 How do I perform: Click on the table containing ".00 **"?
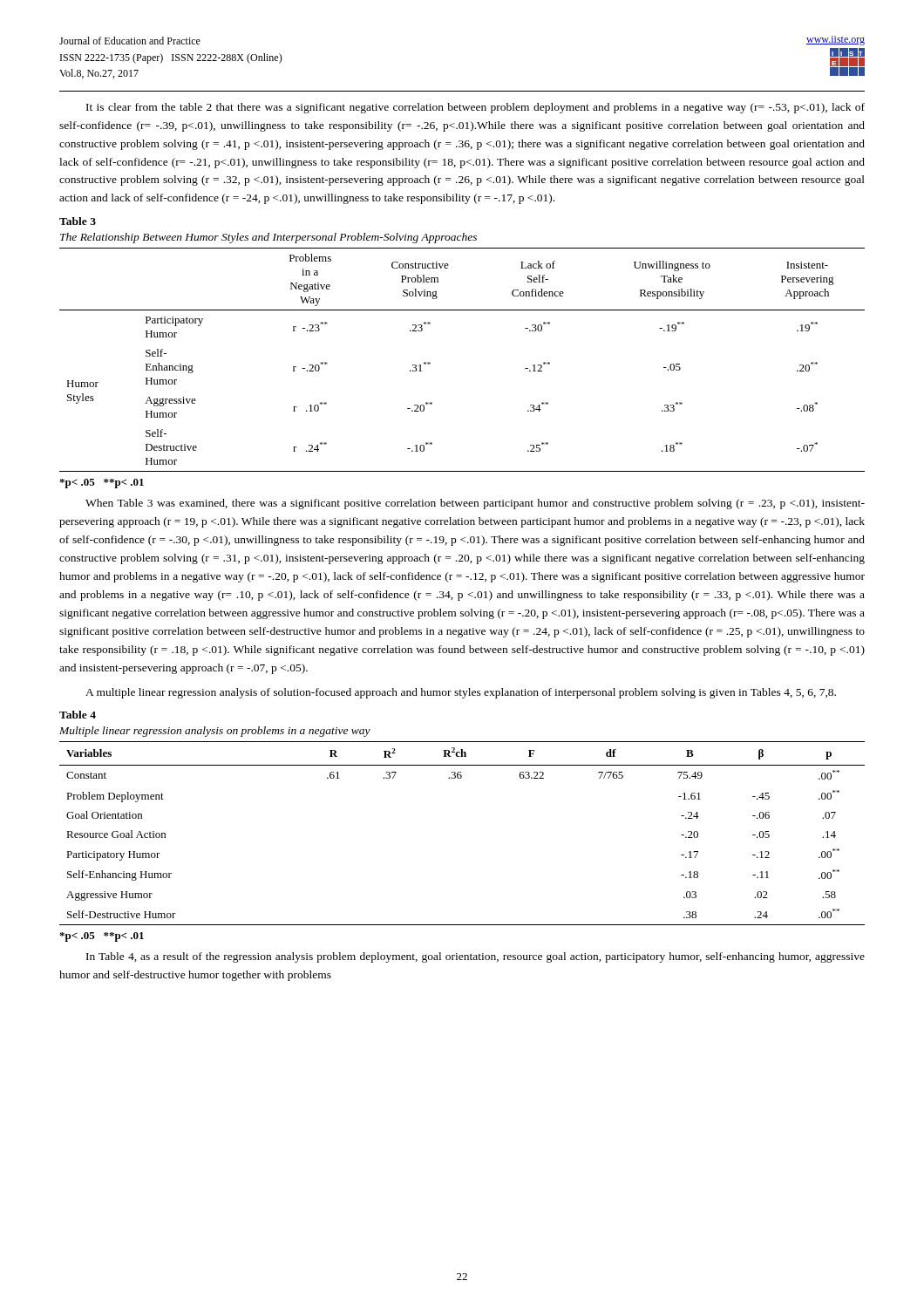462,834
